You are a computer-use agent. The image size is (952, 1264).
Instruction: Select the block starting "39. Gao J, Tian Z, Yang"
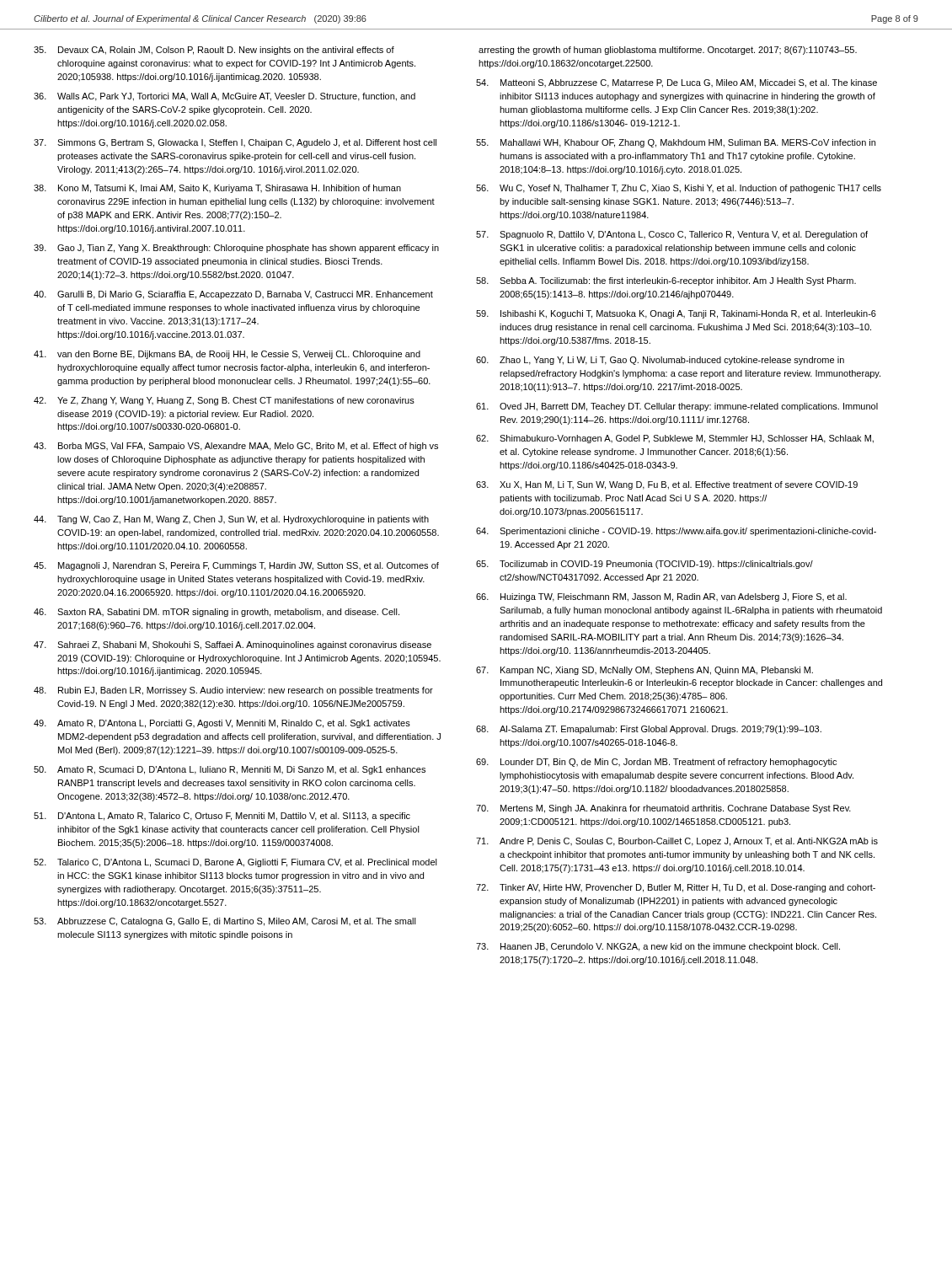pyautogui.click(x=238, y=262)
